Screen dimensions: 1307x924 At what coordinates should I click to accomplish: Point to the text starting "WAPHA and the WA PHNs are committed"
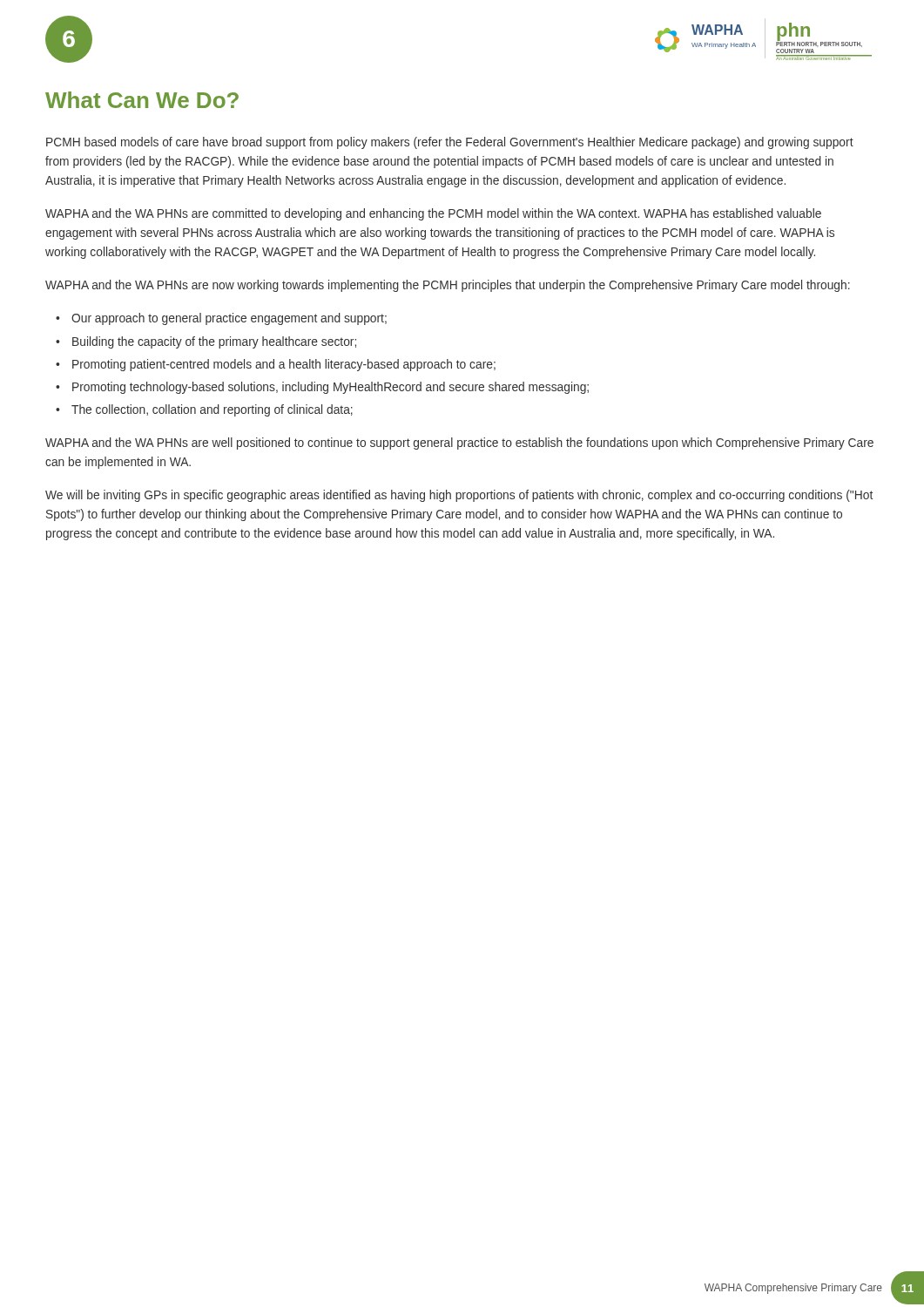[440, 233]
